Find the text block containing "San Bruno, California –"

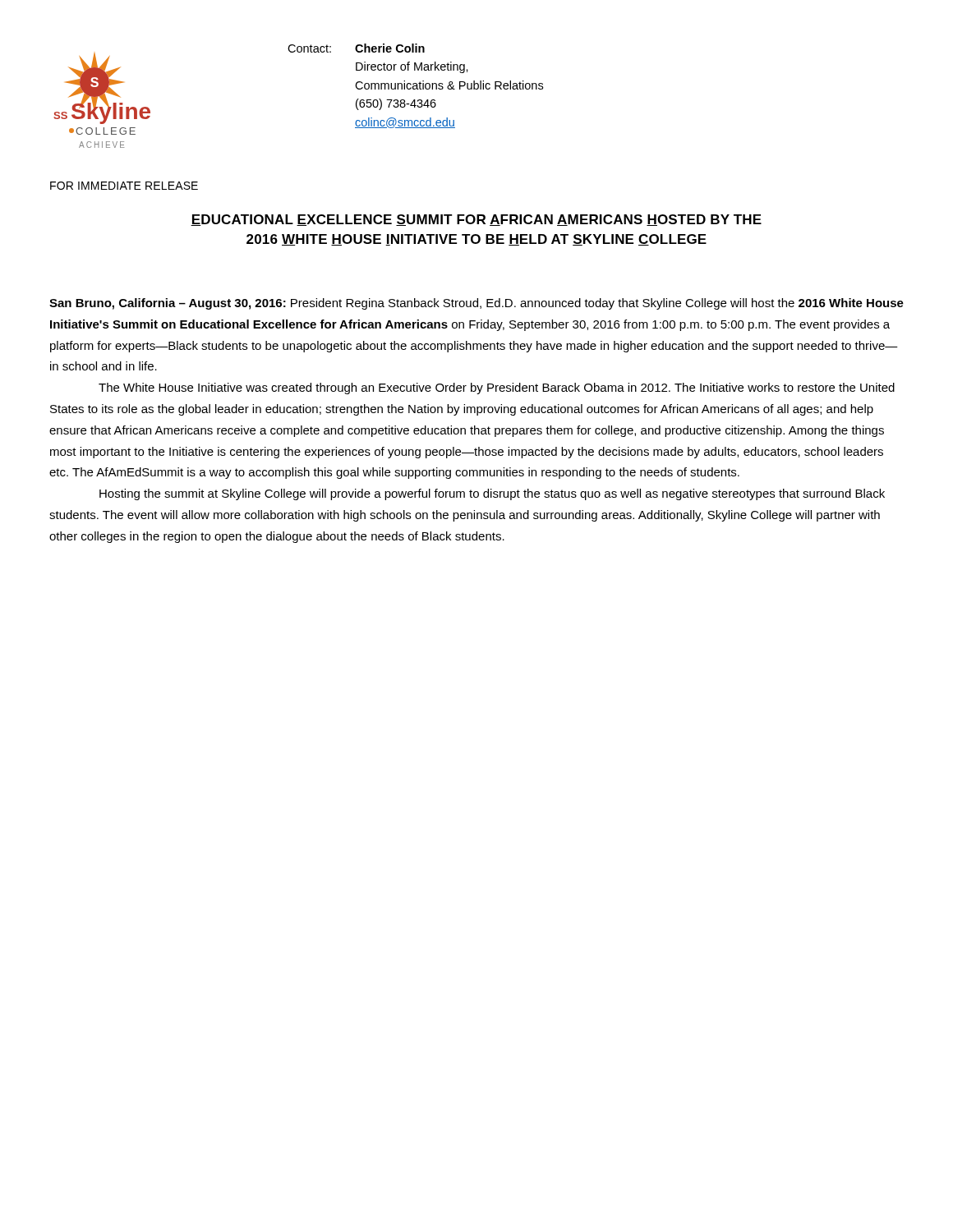[476, 334]
